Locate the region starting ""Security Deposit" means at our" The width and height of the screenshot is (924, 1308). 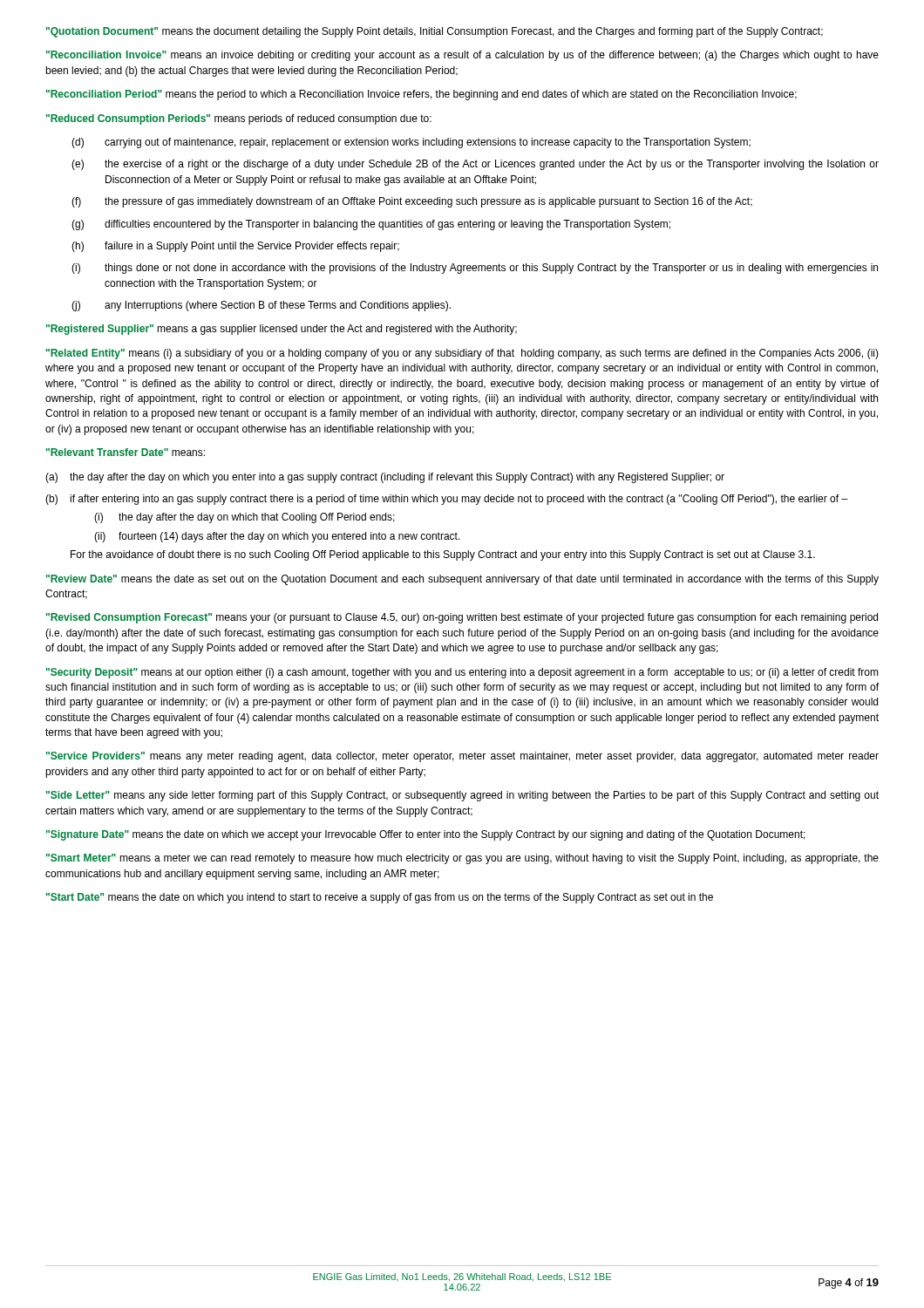(x=462, y=702)
